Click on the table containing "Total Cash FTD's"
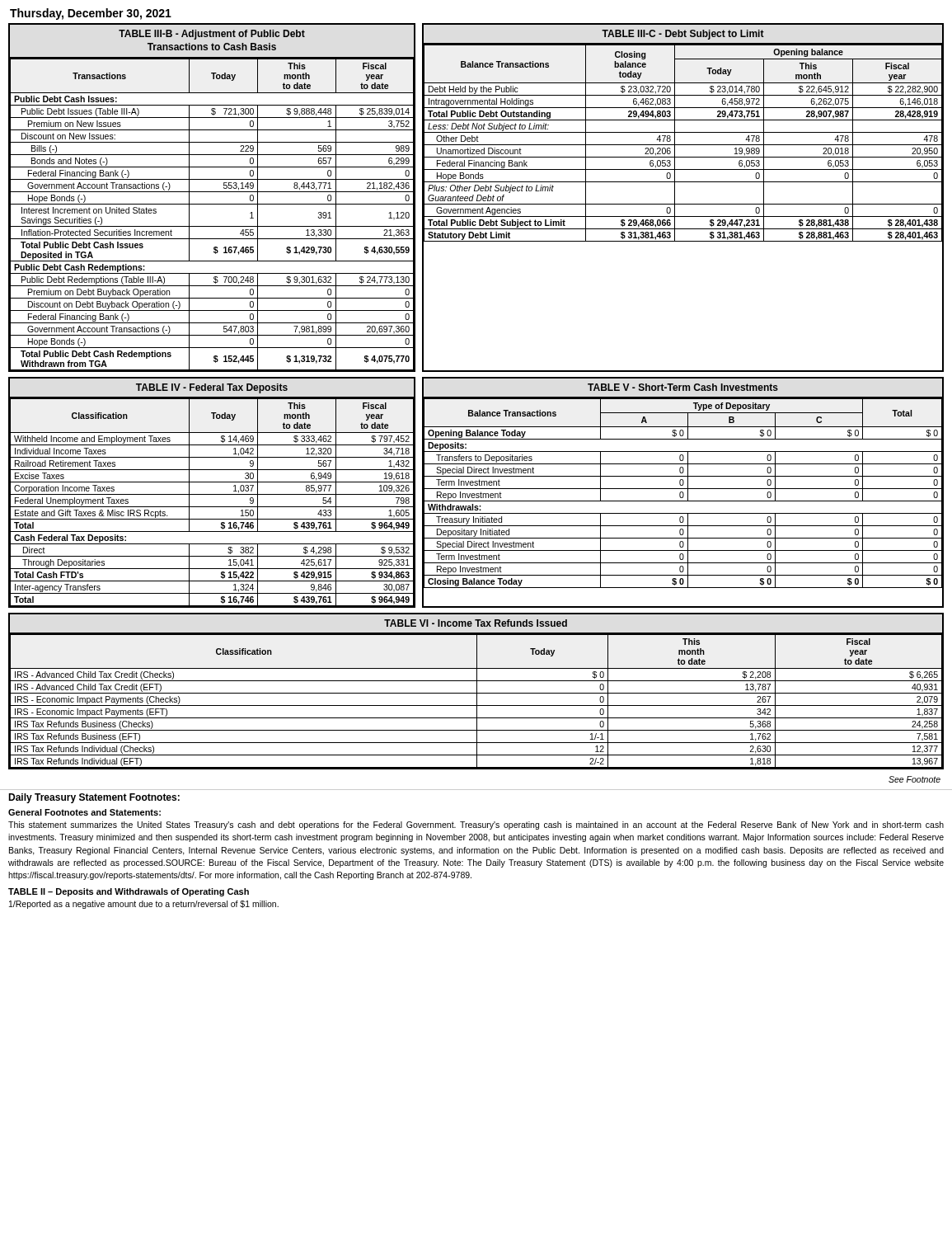 tap(212, 493)
